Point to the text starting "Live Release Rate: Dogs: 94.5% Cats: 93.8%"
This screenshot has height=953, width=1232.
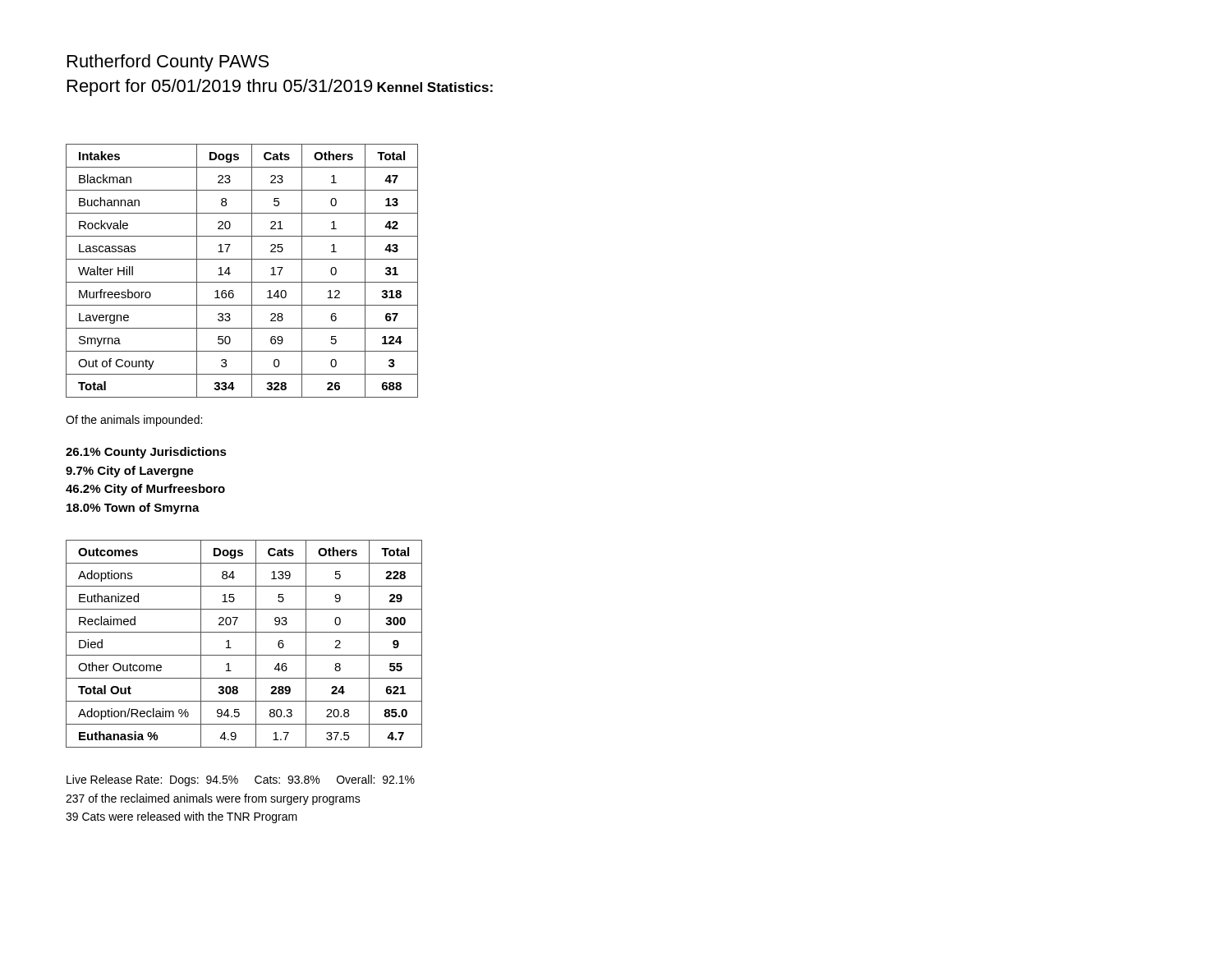click(x=240, y=799)
